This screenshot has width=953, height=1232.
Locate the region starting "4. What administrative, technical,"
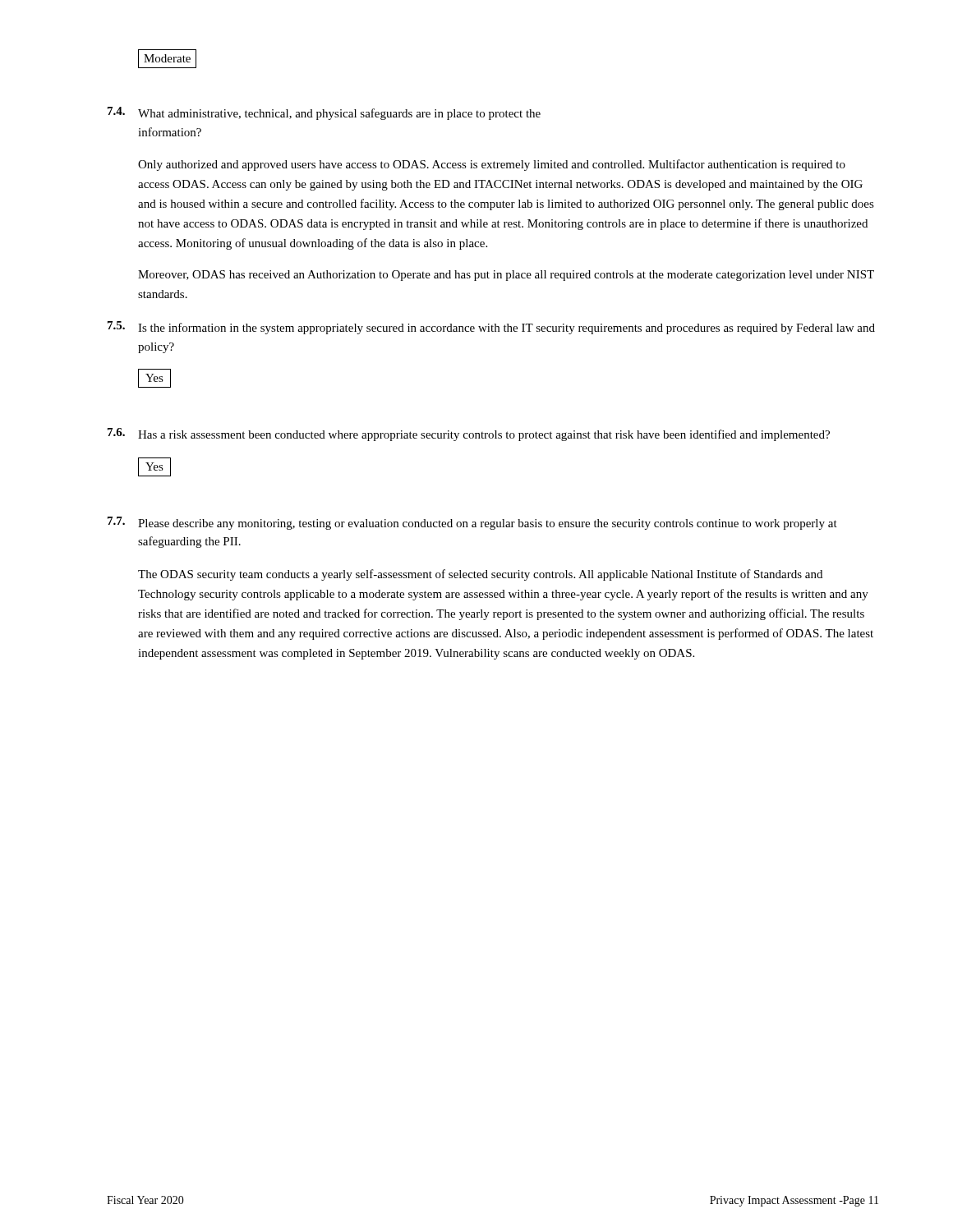click(324, 123)
